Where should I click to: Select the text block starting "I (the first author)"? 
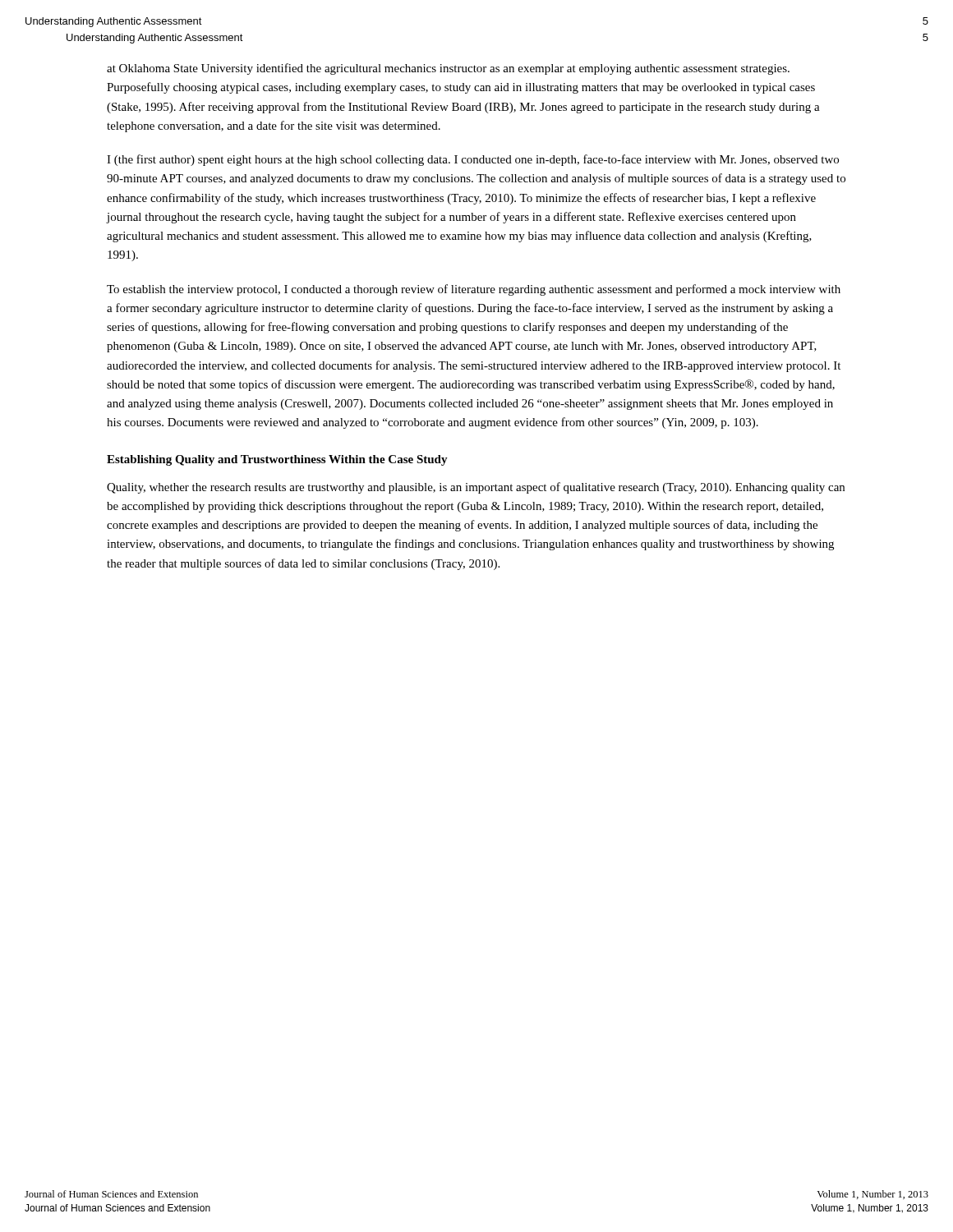[476, 207]
